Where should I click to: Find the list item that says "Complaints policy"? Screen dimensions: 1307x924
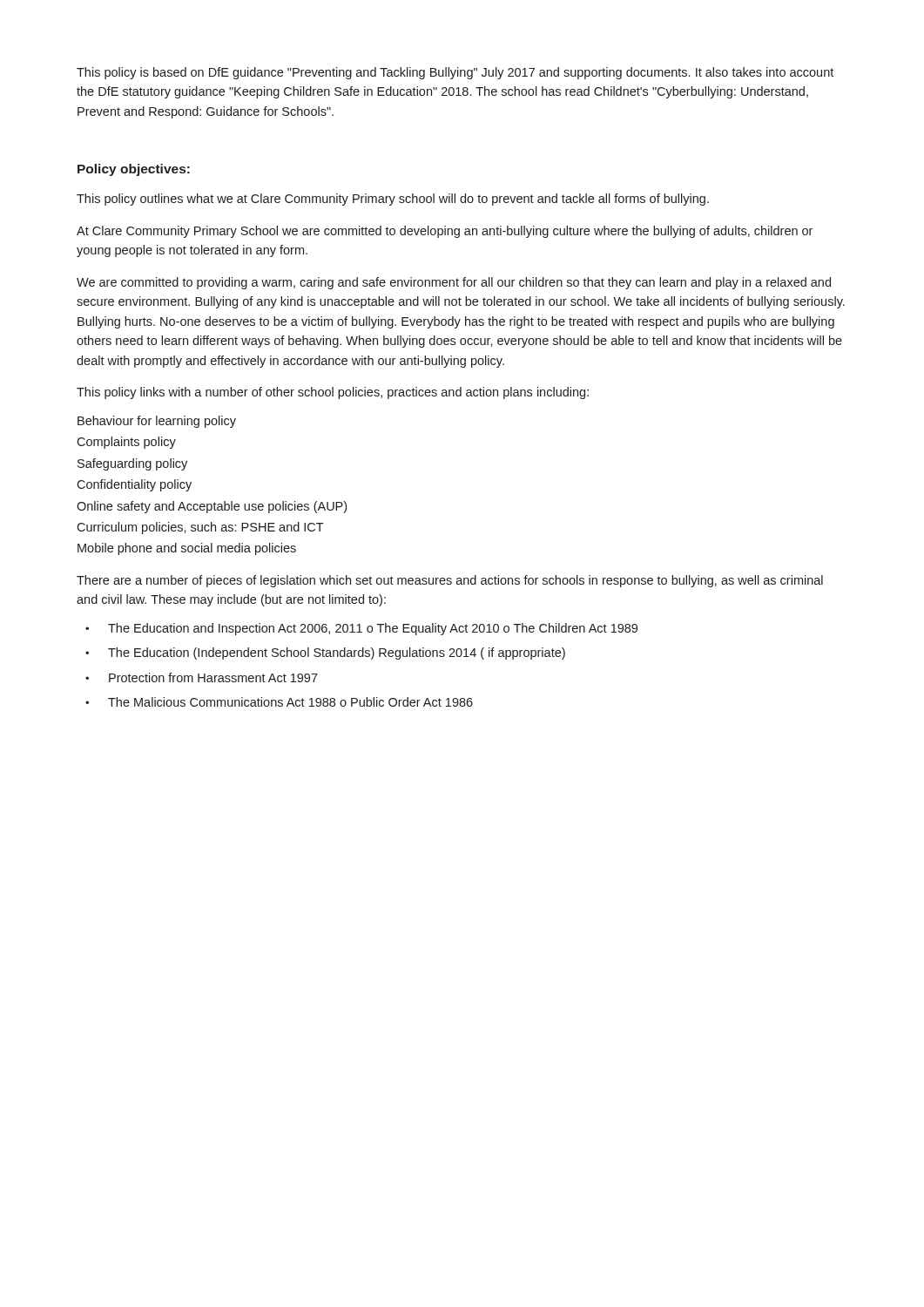[x=126, y=442]
